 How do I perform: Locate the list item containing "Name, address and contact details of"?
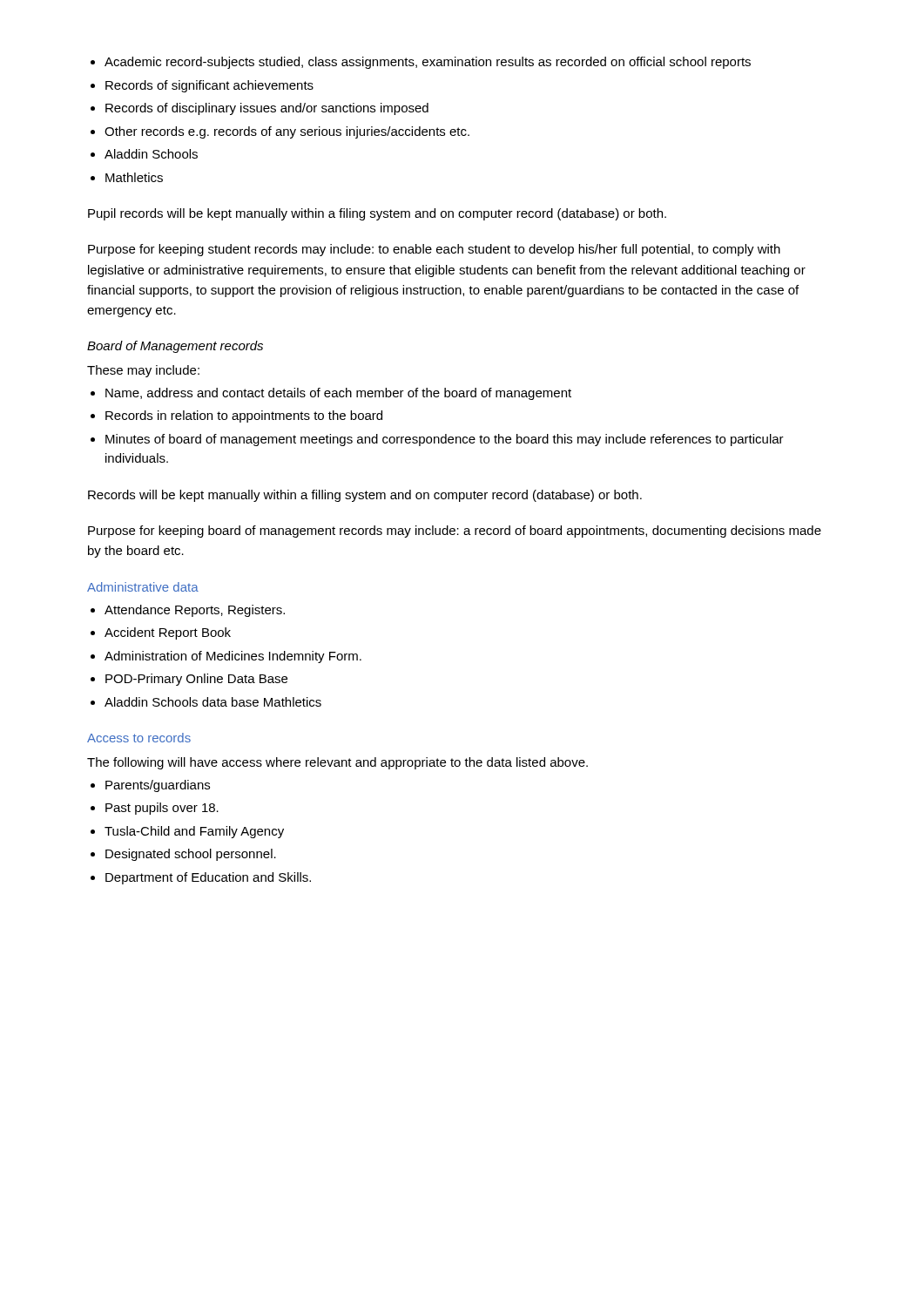coord(471,393)
